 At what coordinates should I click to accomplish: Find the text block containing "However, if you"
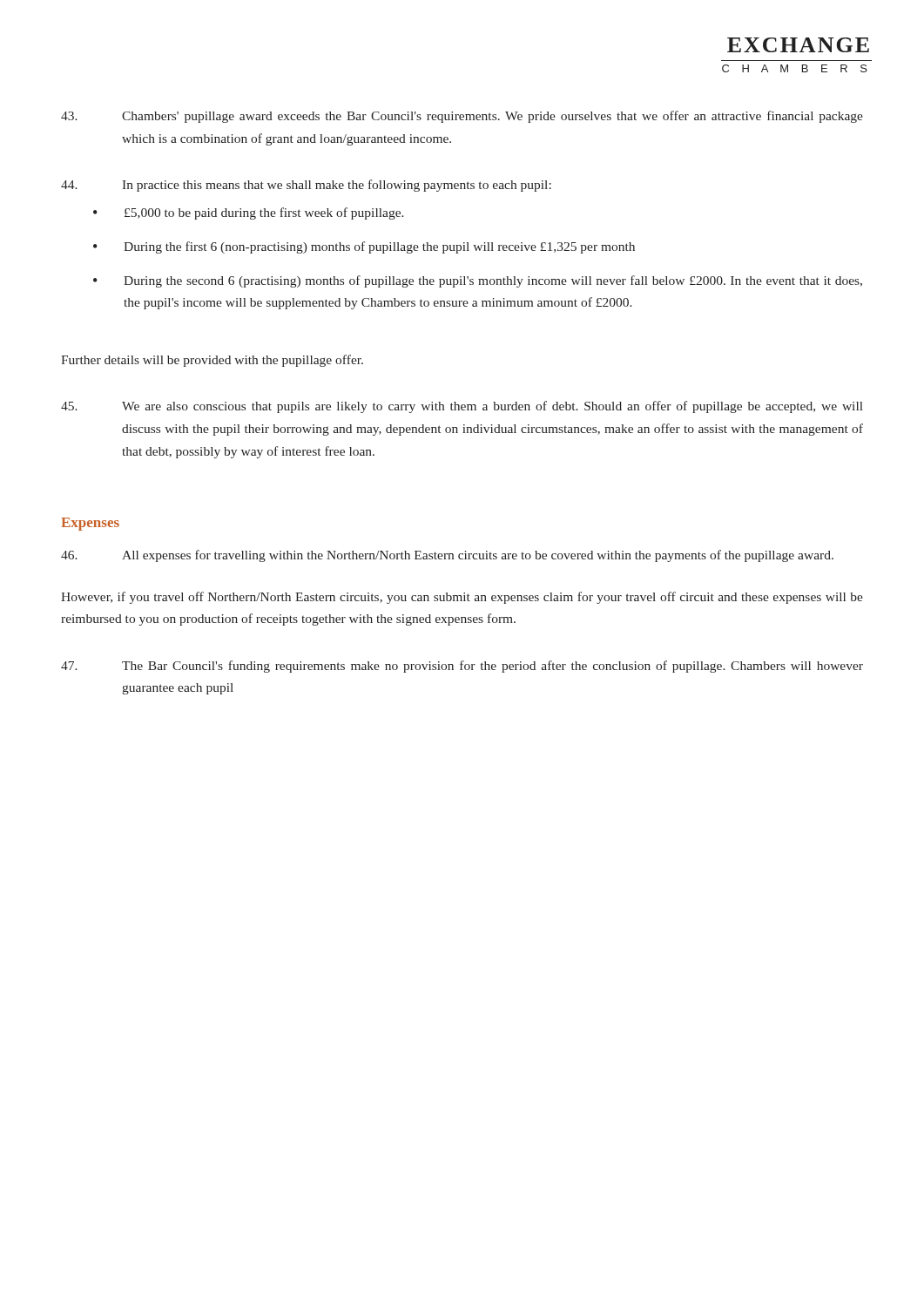point(462,607)
